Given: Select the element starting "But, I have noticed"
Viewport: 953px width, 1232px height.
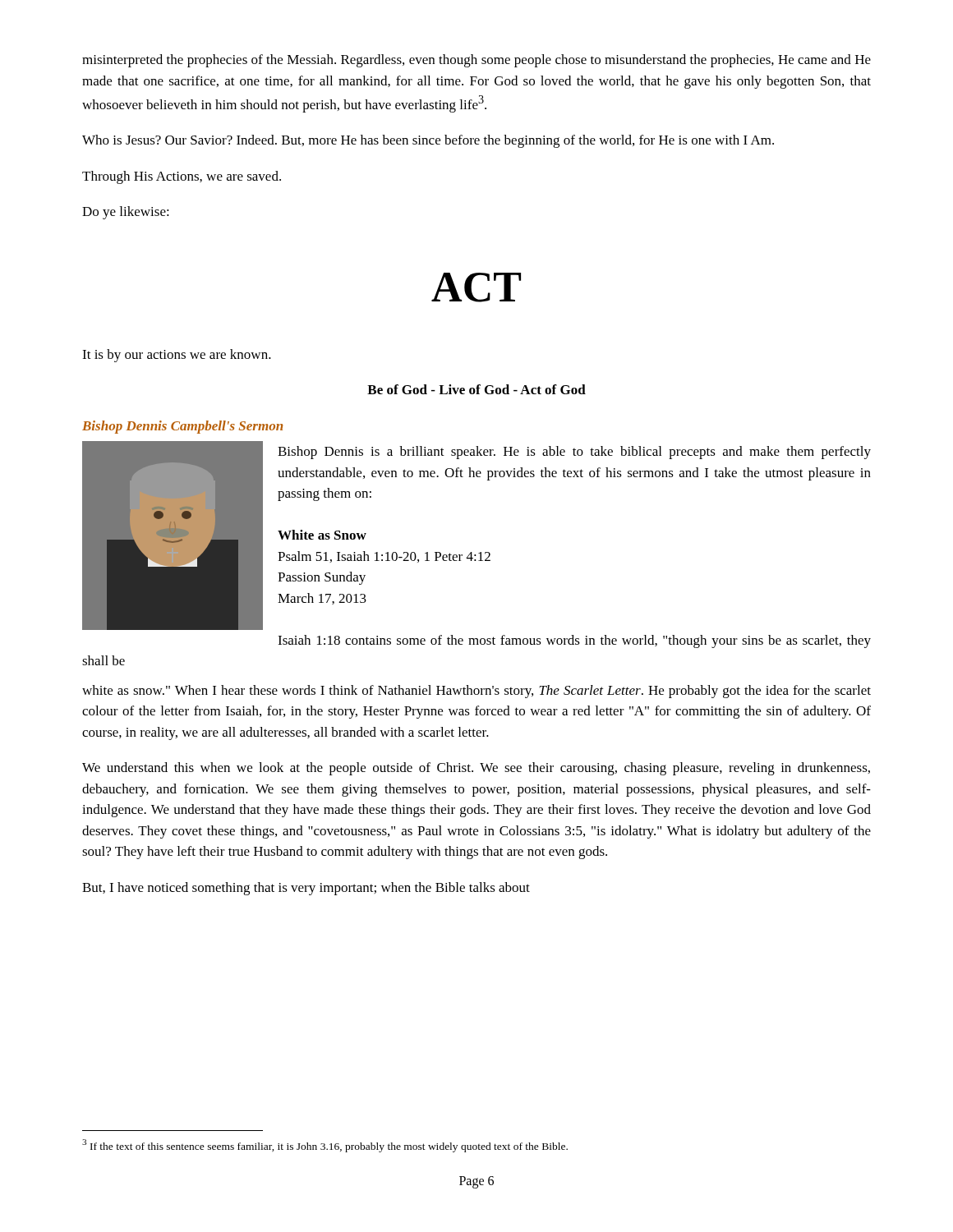Looking at the screenshot, I should pos(306,887).
